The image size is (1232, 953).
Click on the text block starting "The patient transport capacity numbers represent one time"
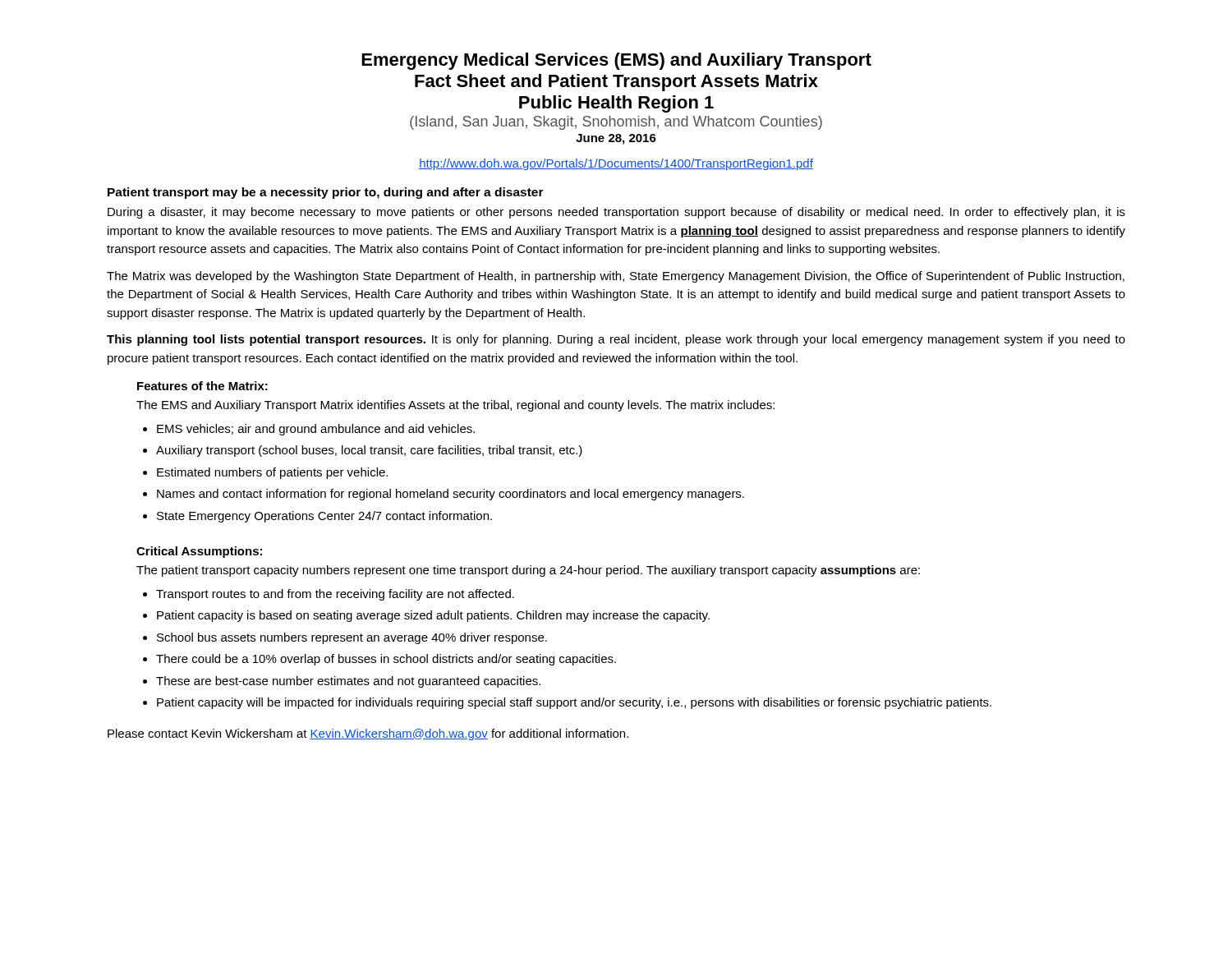point(529,570)
